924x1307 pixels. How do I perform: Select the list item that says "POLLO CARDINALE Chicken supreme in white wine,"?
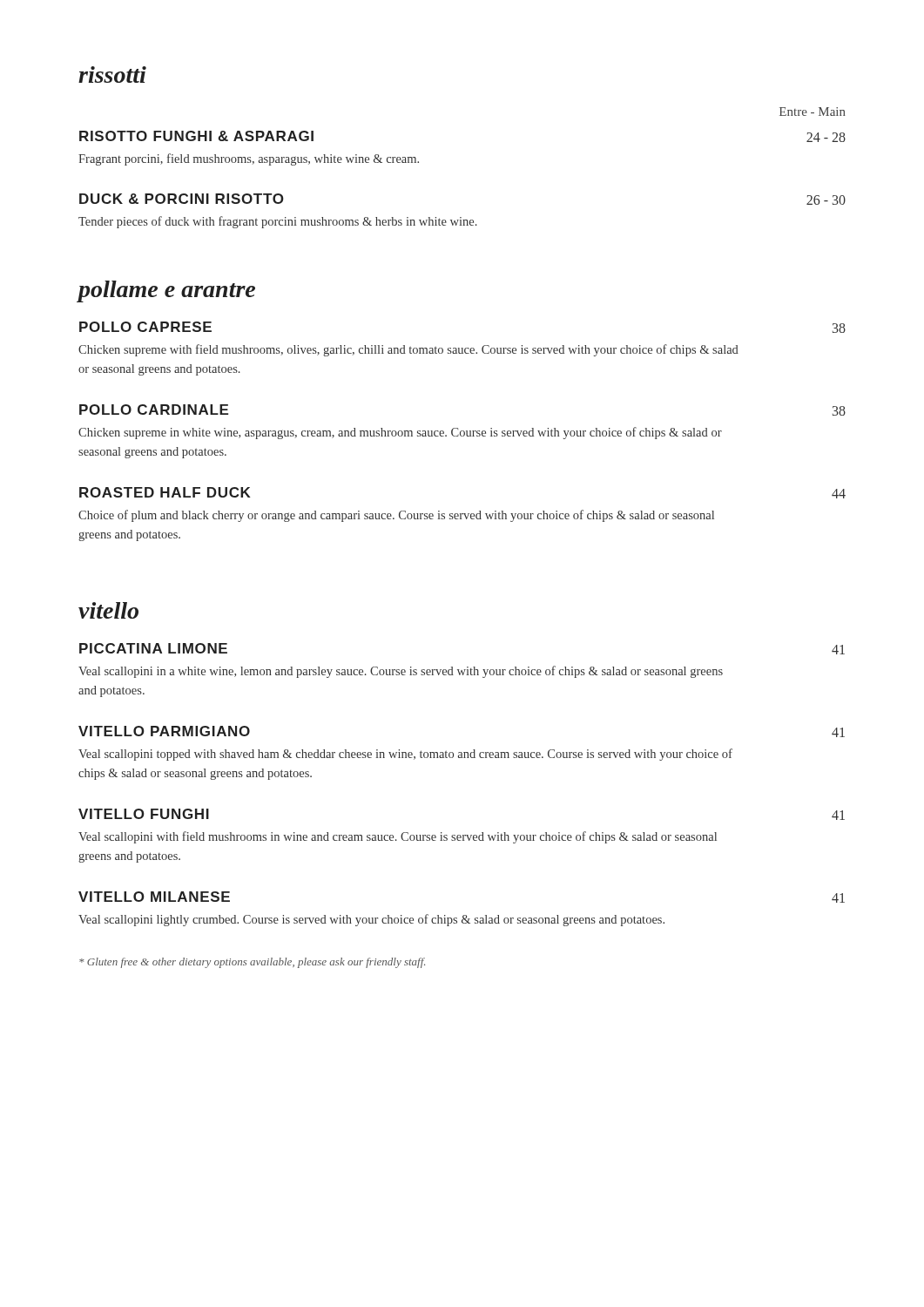pyautogui.click(x=462, y=432)
